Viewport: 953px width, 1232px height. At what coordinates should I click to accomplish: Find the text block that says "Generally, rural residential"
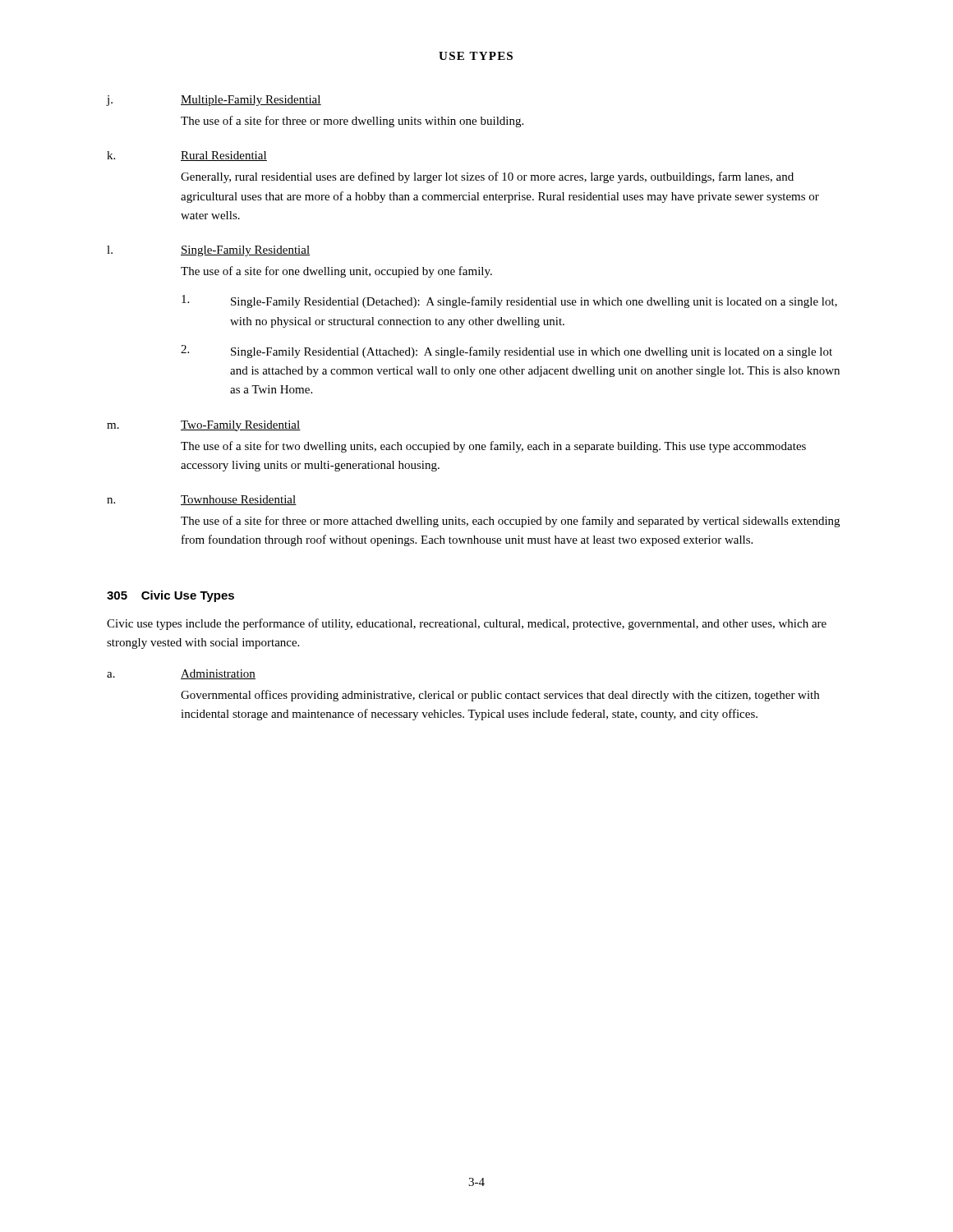[500, 196]
